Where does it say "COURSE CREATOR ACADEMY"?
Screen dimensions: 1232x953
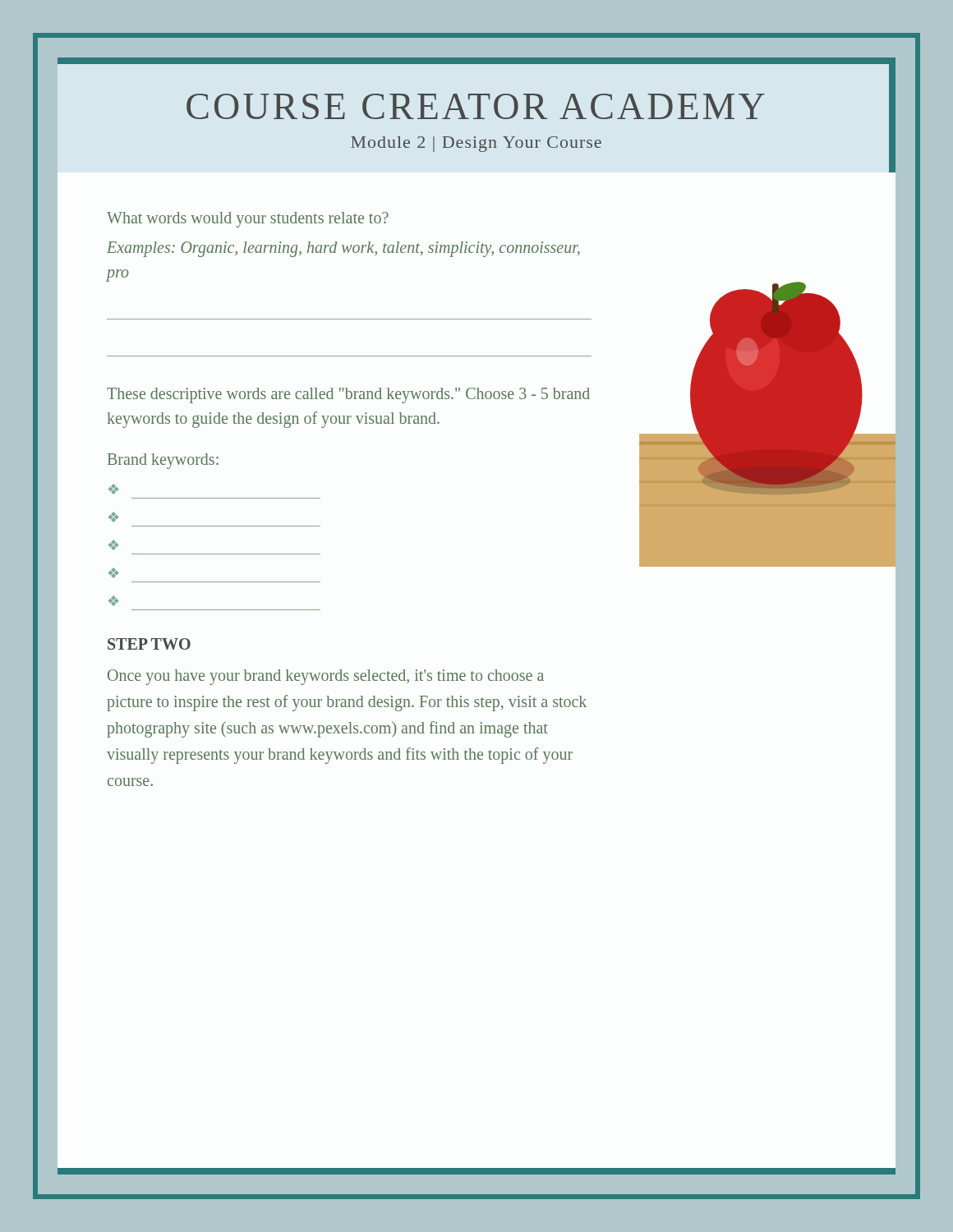[x=476, y=106]
